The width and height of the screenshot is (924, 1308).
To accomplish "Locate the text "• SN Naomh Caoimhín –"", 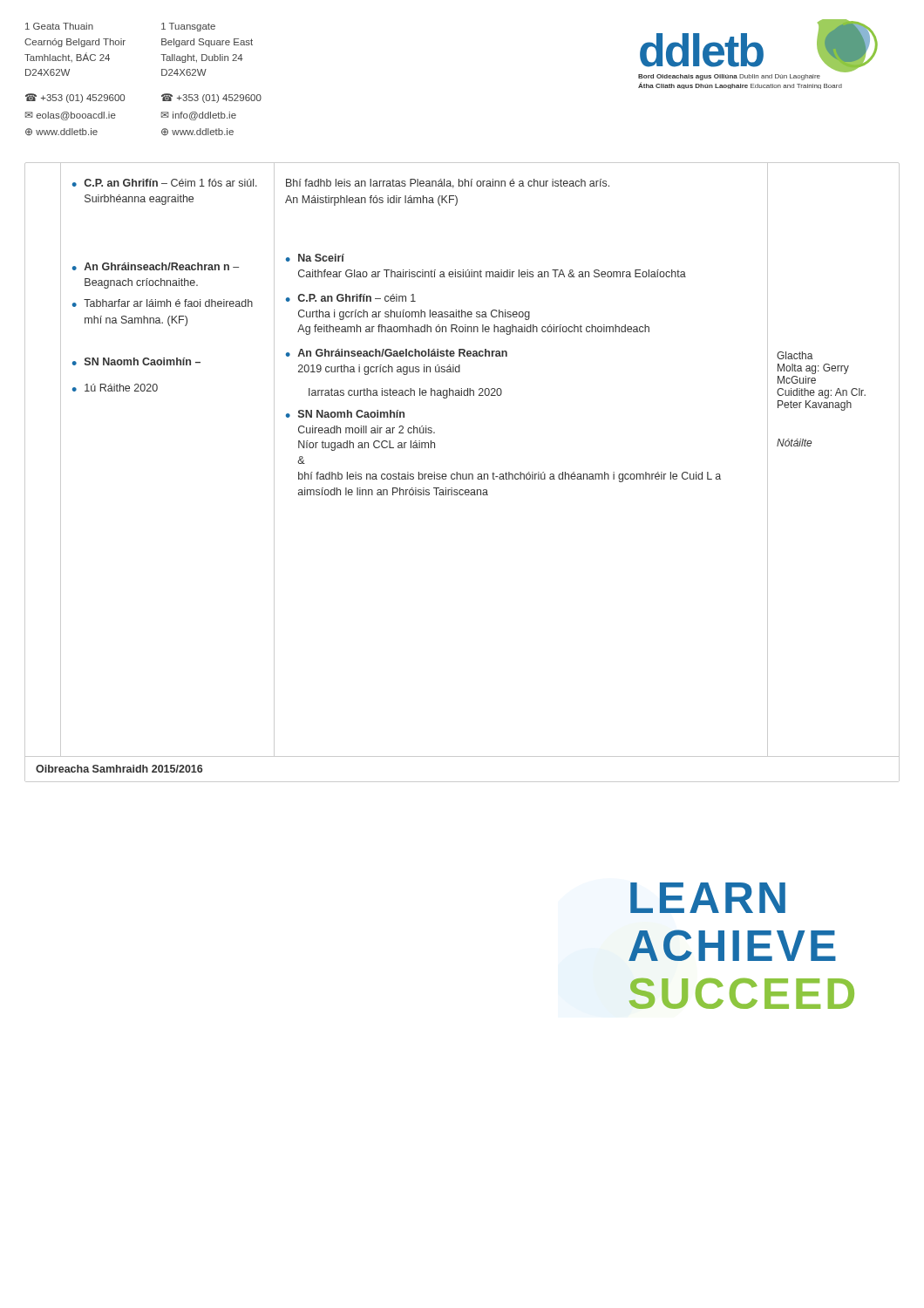I will pyautogui.click(x=136, y=364).
